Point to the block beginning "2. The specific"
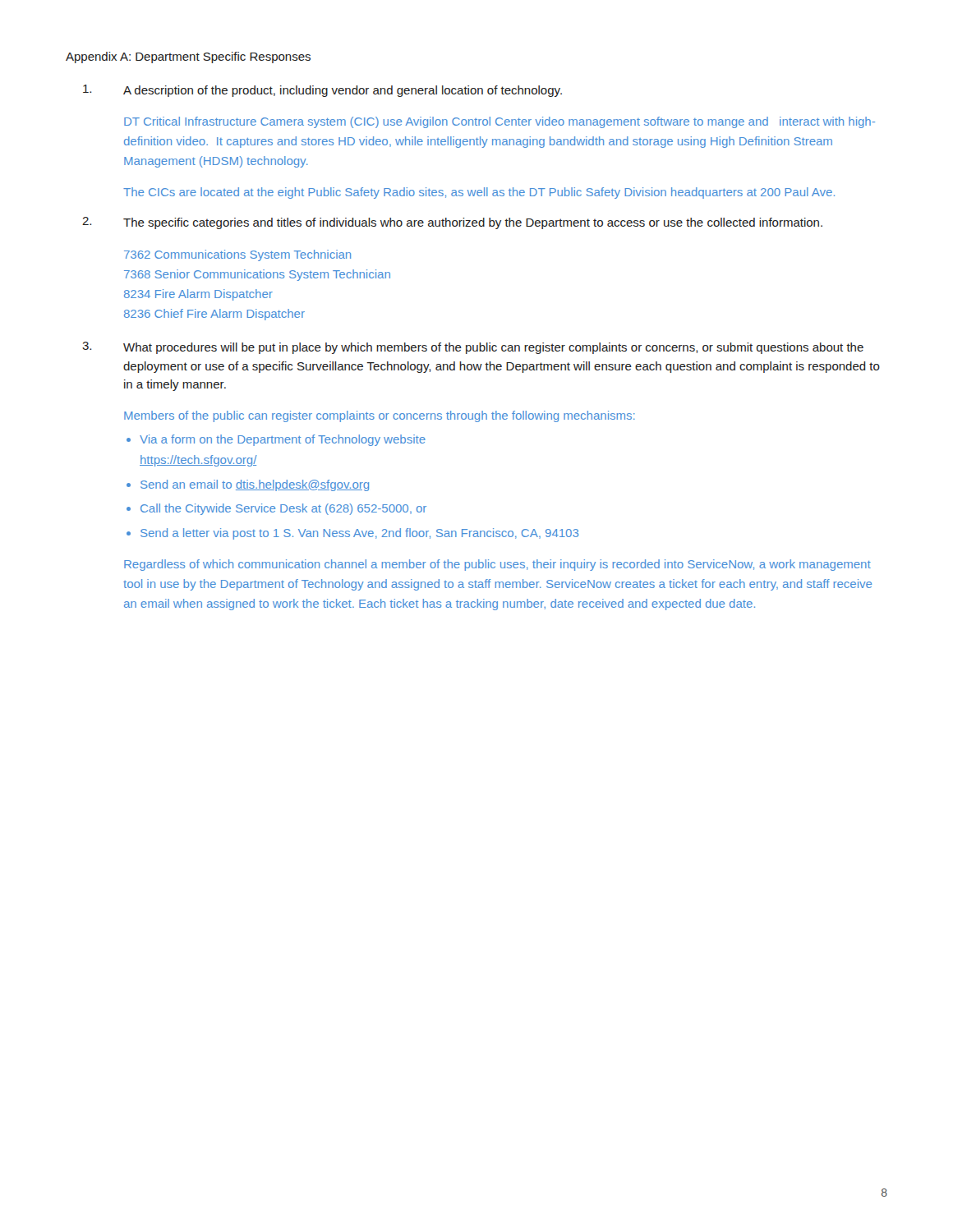Viewport: 953px width, 1232px height. point(476,222)
